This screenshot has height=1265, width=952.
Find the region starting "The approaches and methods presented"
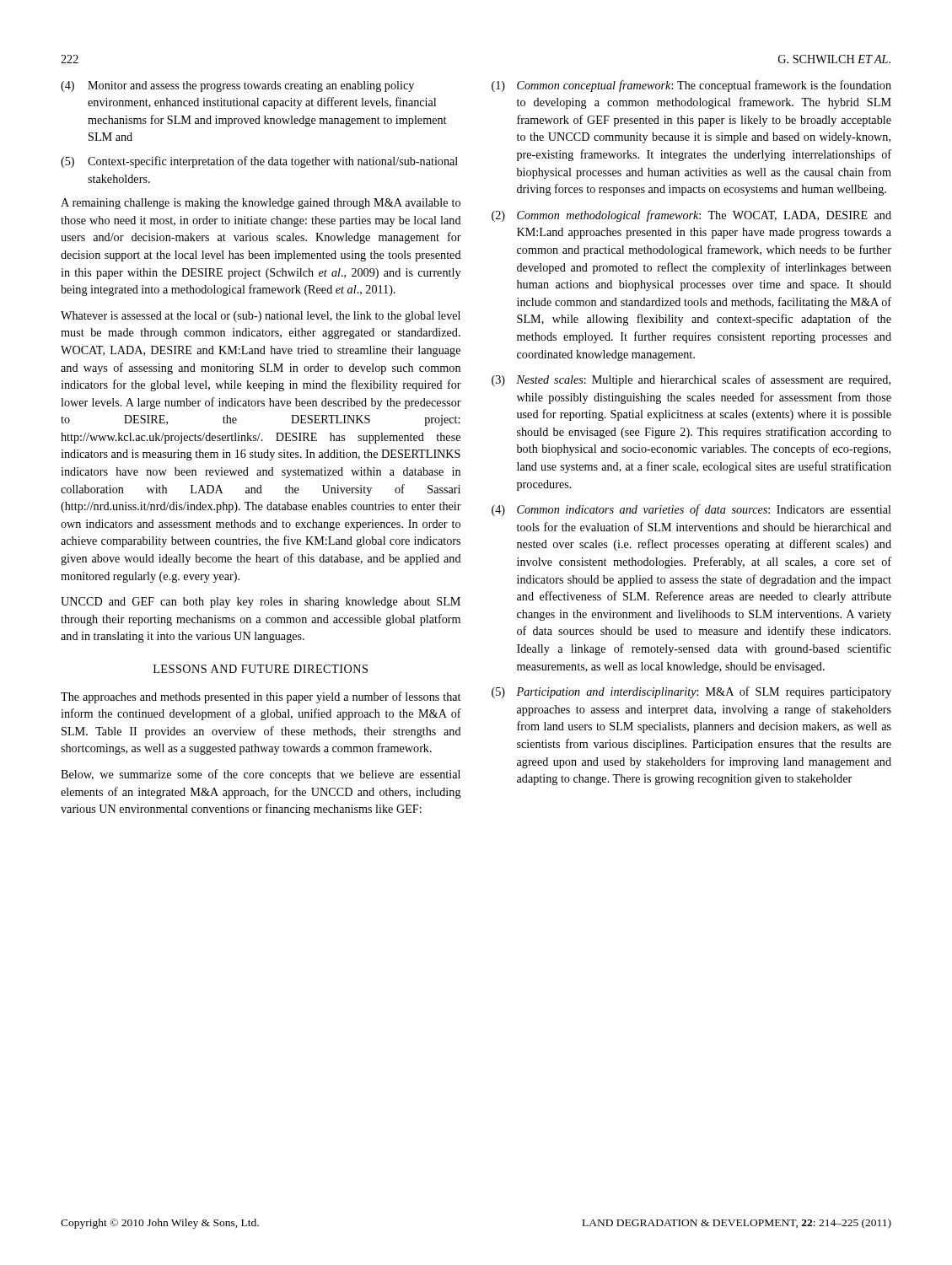tap(261, 722)
